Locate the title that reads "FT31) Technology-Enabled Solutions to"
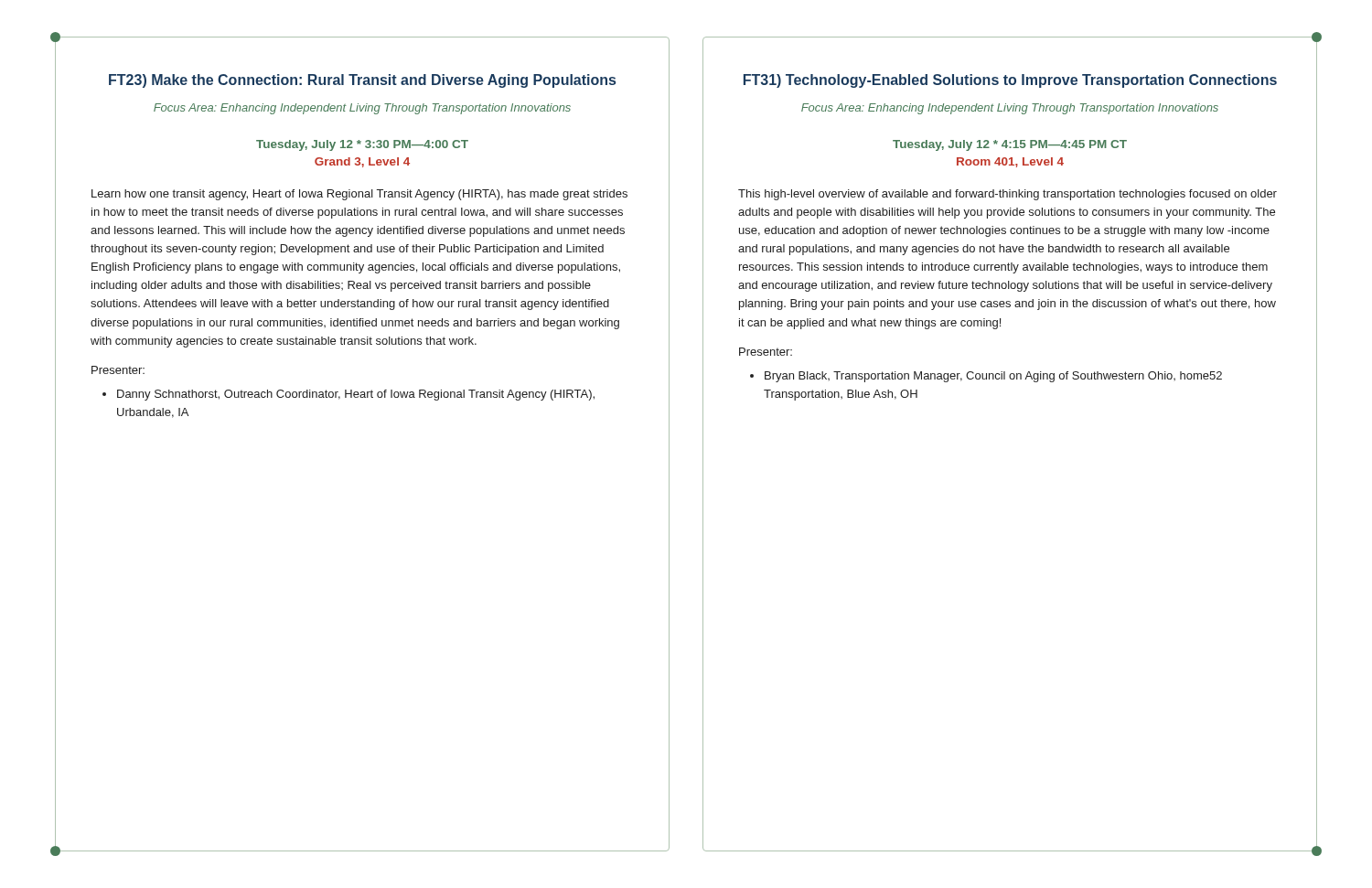Image resolution: width=1372 pixels, height=888 pixels. click(x=1010, y=80)
